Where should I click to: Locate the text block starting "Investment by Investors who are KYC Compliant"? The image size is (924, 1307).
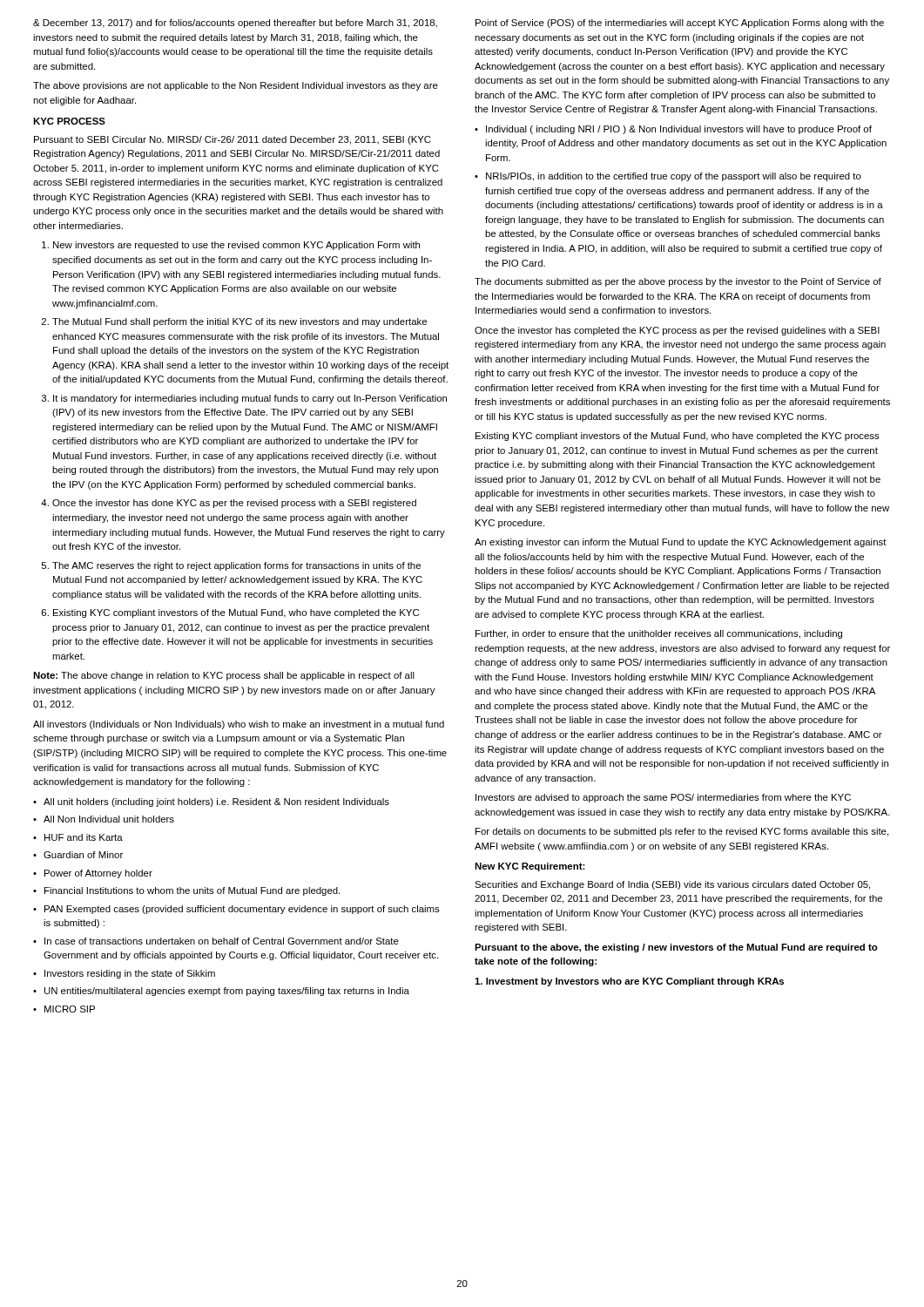click(x=630, y=981)
